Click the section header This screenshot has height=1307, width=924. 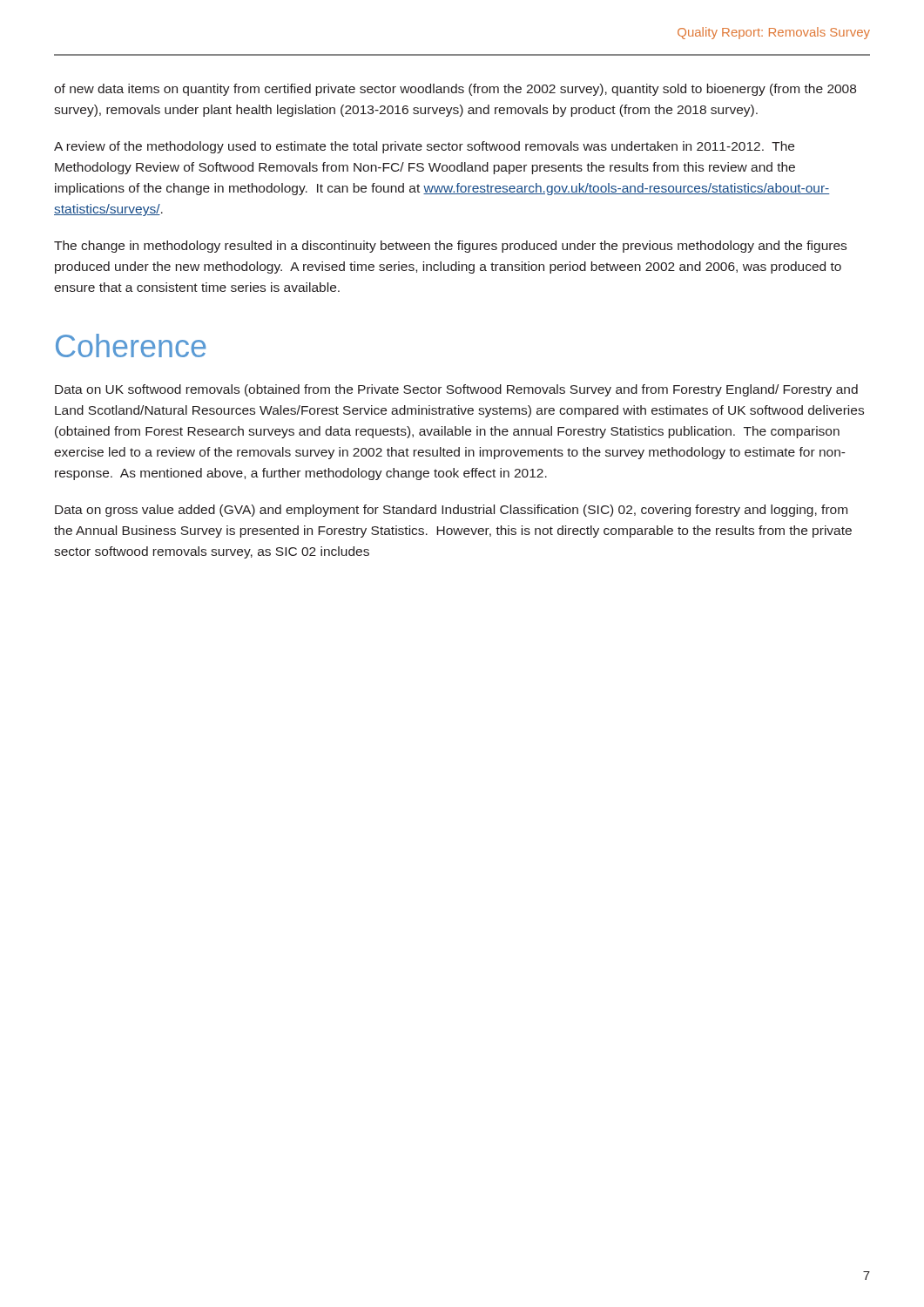coord(131,346)
